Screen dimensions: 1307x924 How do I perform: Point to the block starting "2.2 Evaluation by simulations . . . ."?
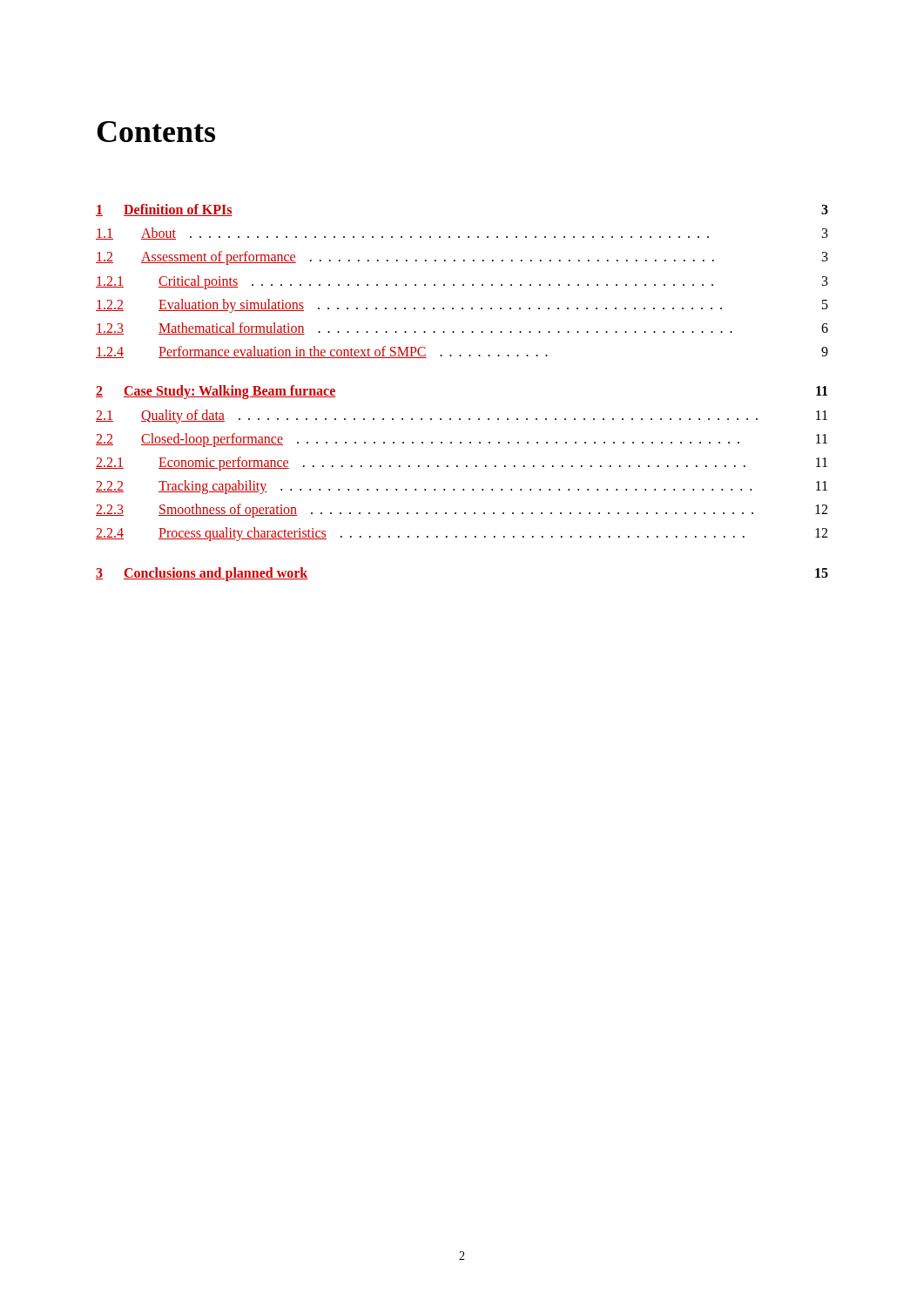[x=462, y=304]
